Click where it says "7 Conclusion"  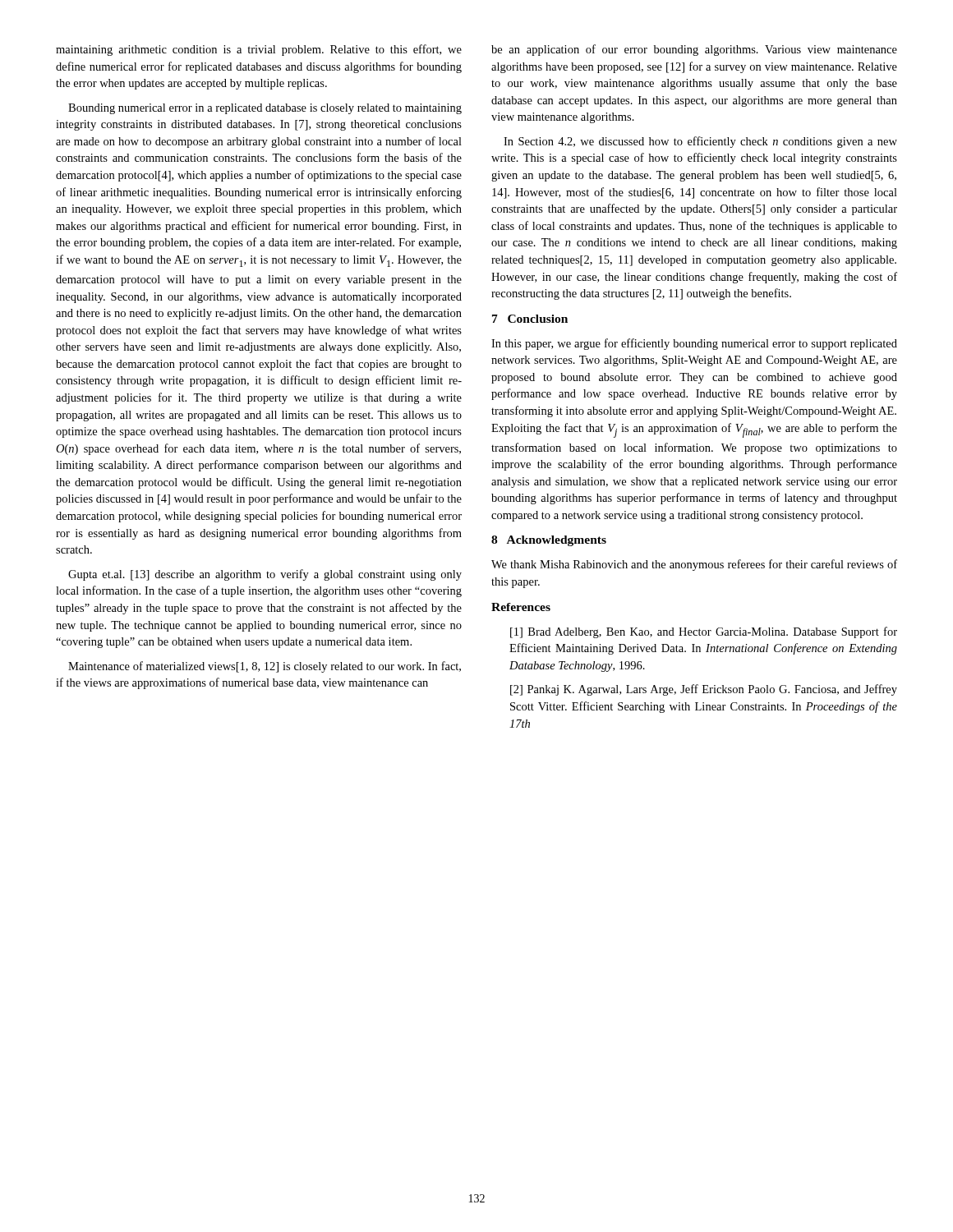click(x=530, y=319)
